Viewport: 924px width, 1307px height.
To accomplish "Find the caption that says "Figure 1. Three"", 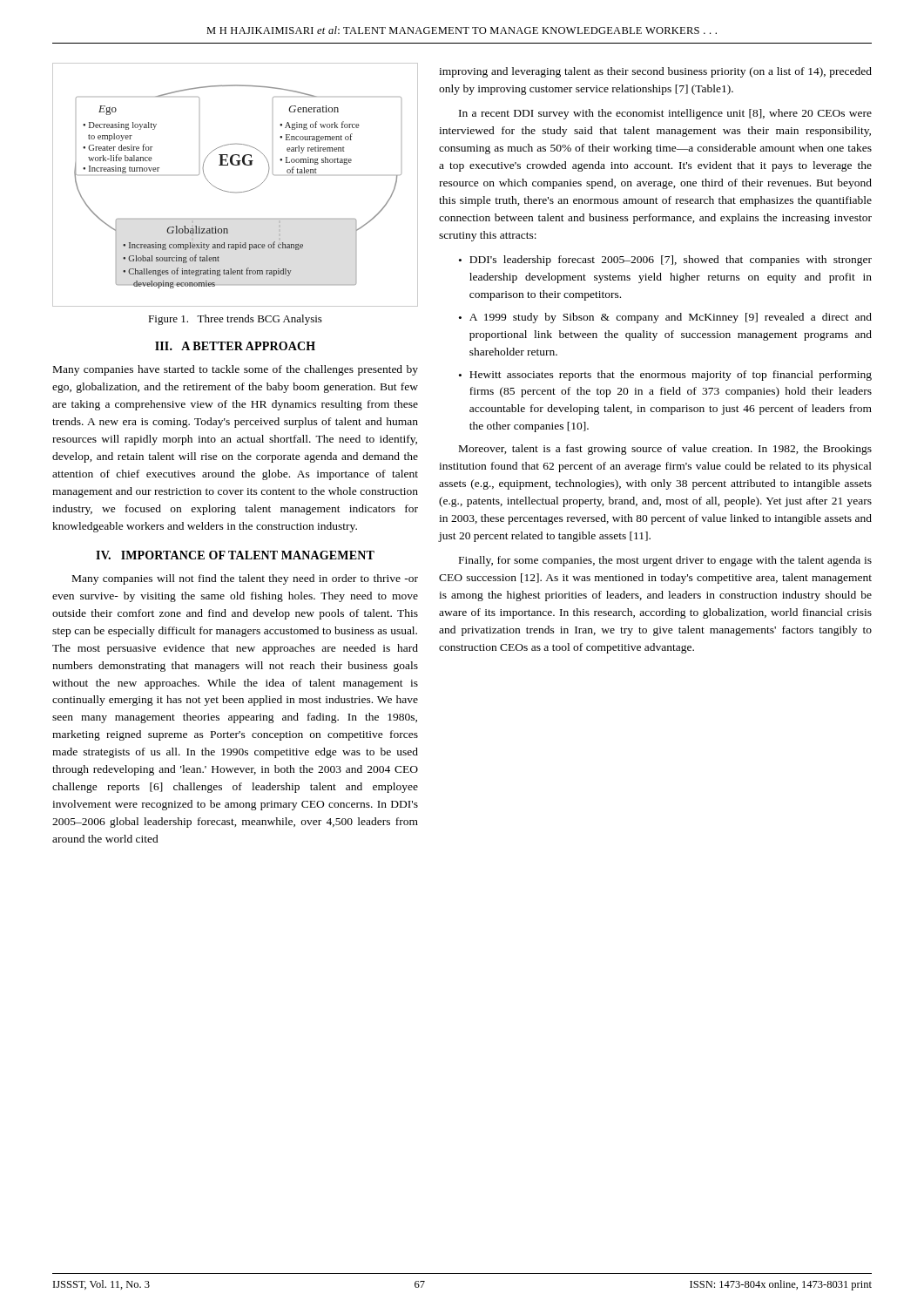I will tap(235, 319).
